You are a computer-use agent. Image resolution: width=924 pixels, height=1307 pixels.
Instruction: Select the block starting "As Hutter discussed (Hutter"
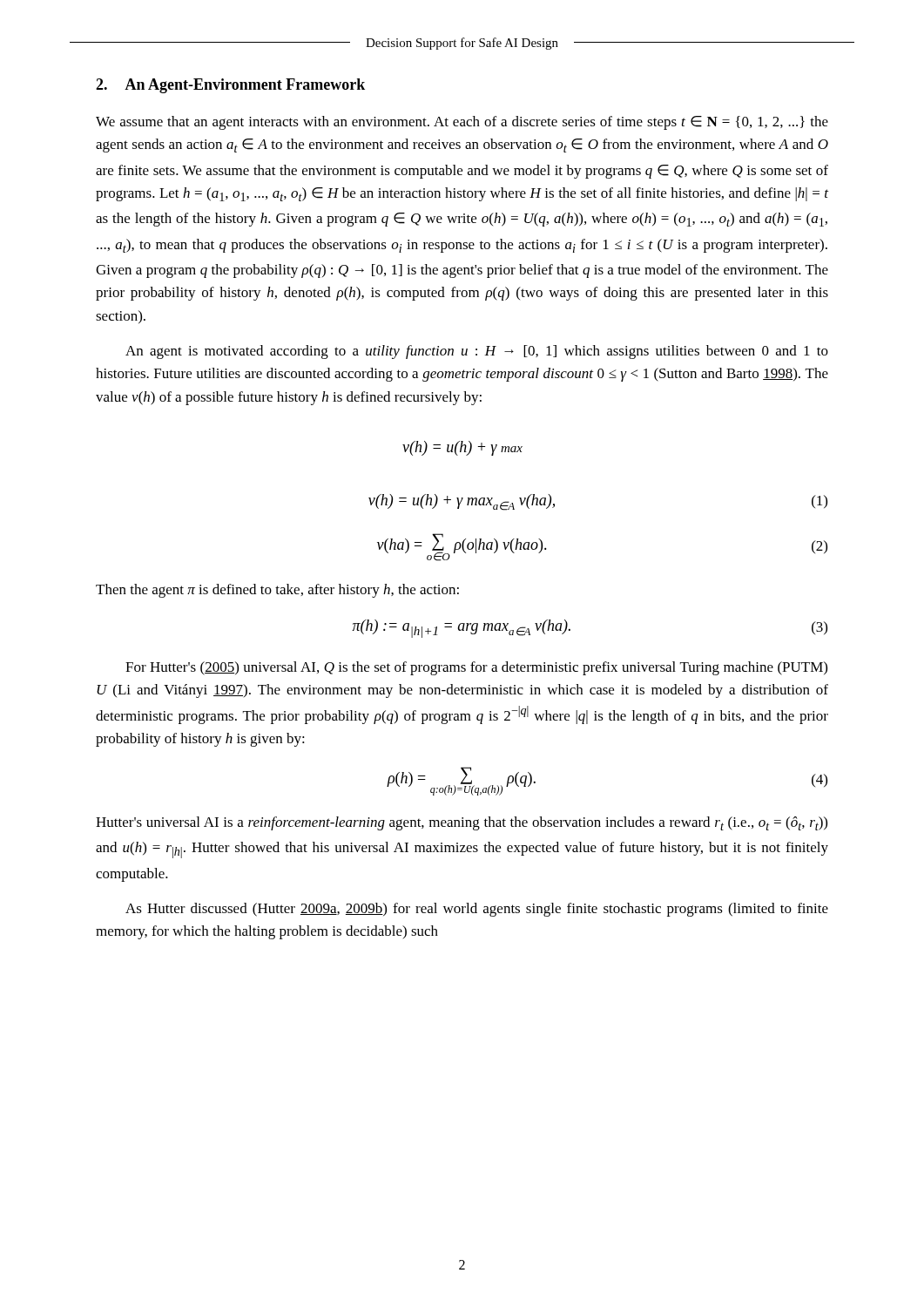point(462,920)
